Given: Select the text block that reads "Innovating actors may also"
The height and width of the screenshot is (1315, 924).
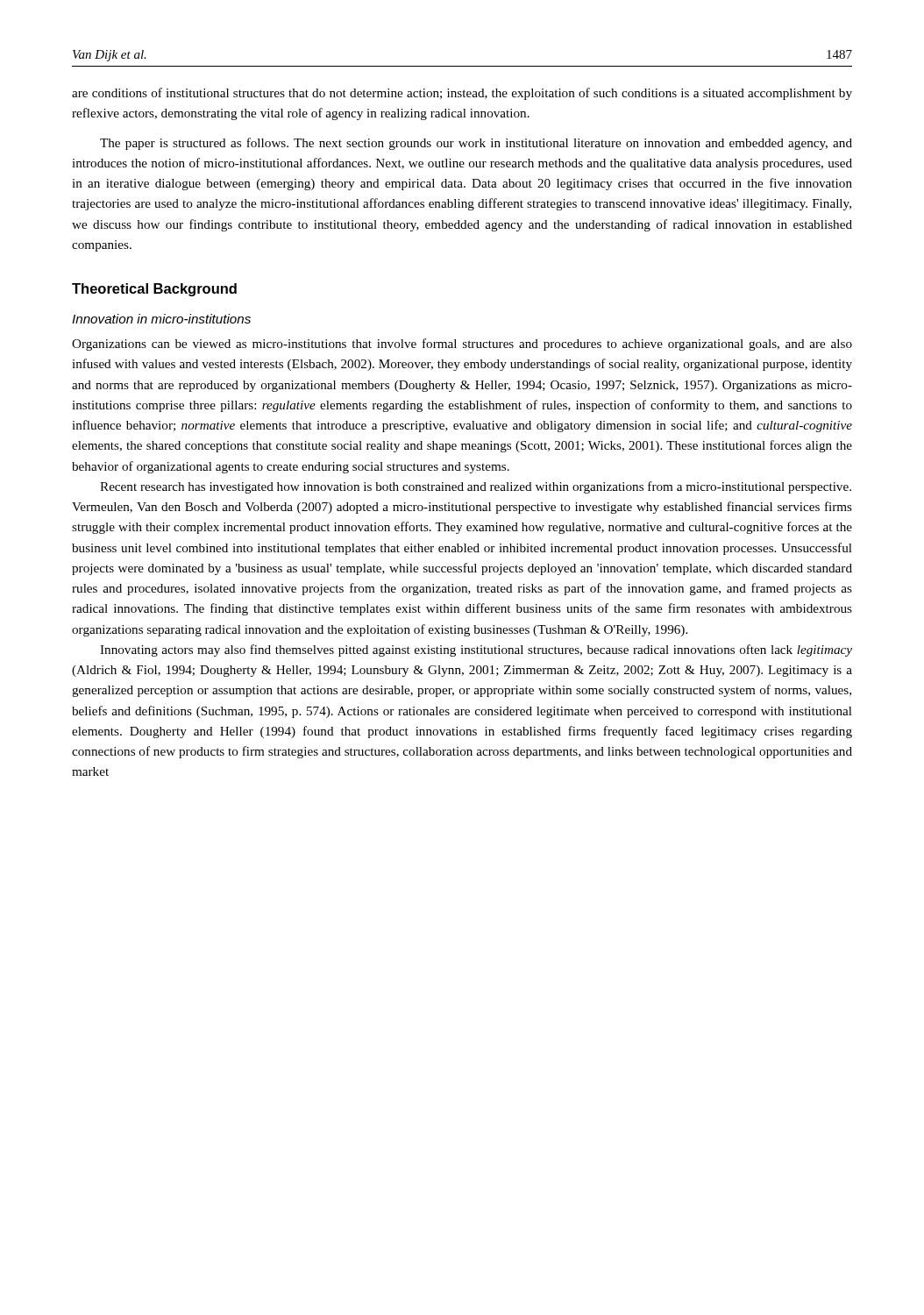Looking at the screenshot, I should coord(462,710).
